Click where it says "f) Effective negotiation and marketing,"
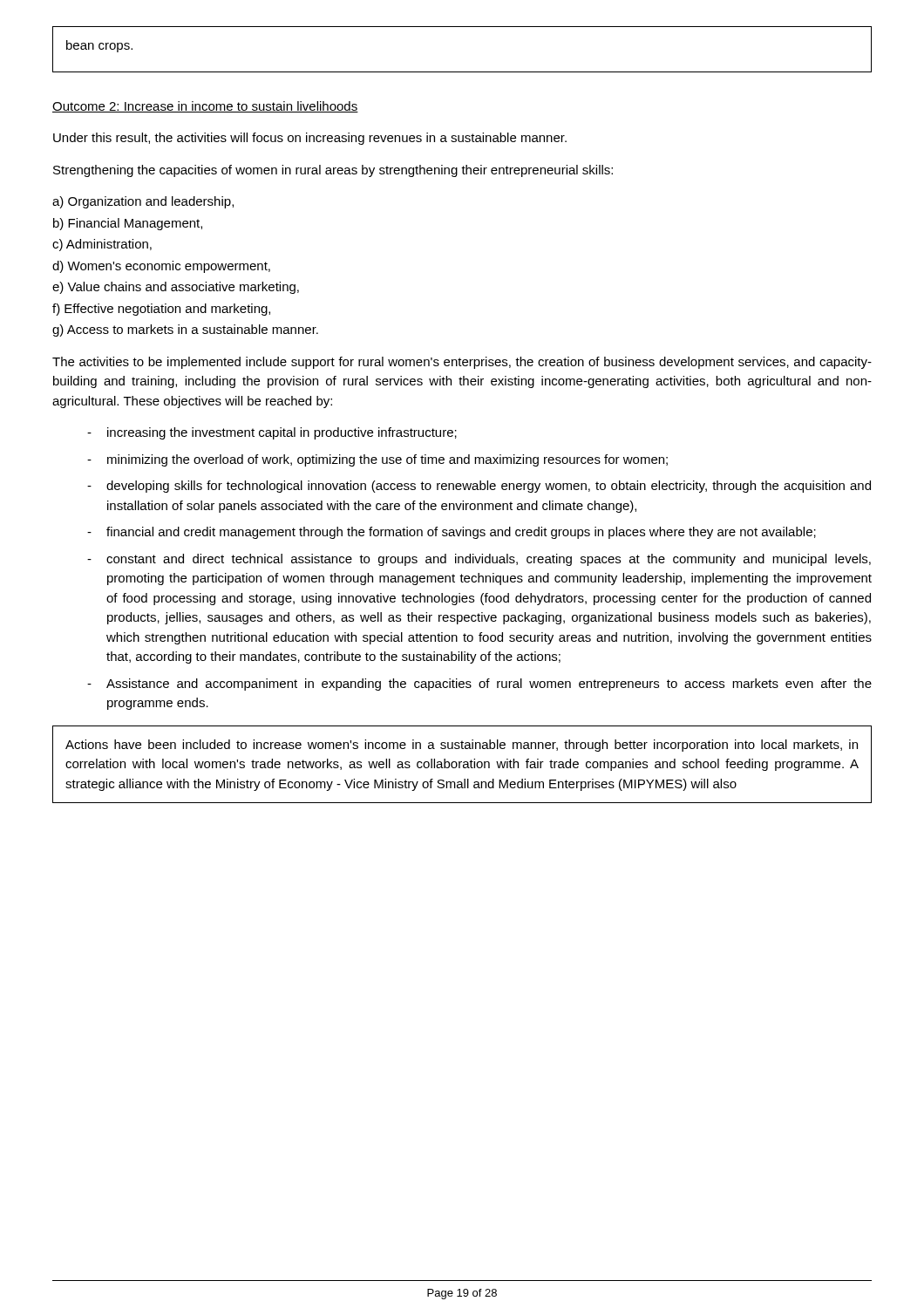Screen dimensions: 1308x924 coord(162,308)
